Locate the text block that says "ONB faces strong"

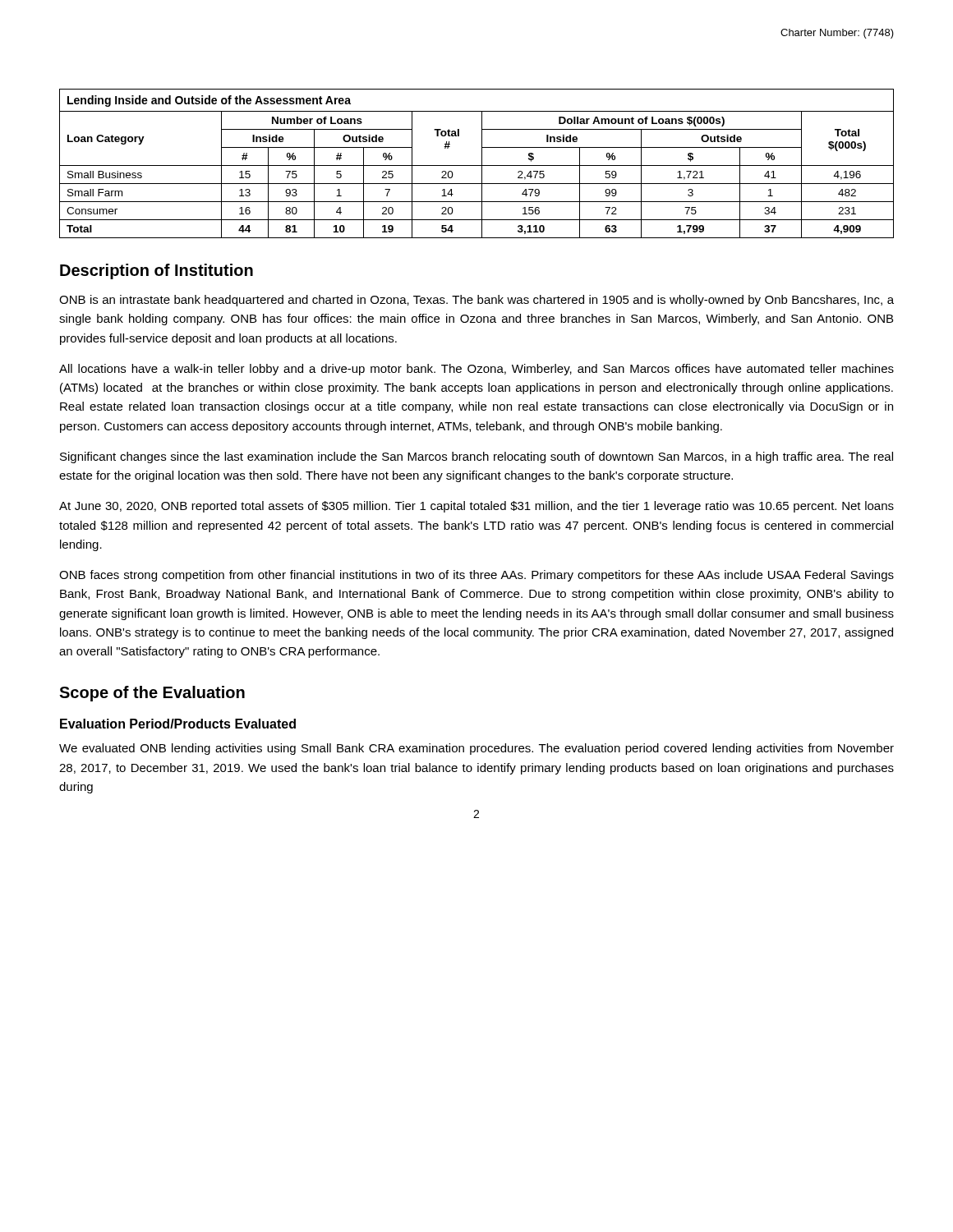click(476, 613)
